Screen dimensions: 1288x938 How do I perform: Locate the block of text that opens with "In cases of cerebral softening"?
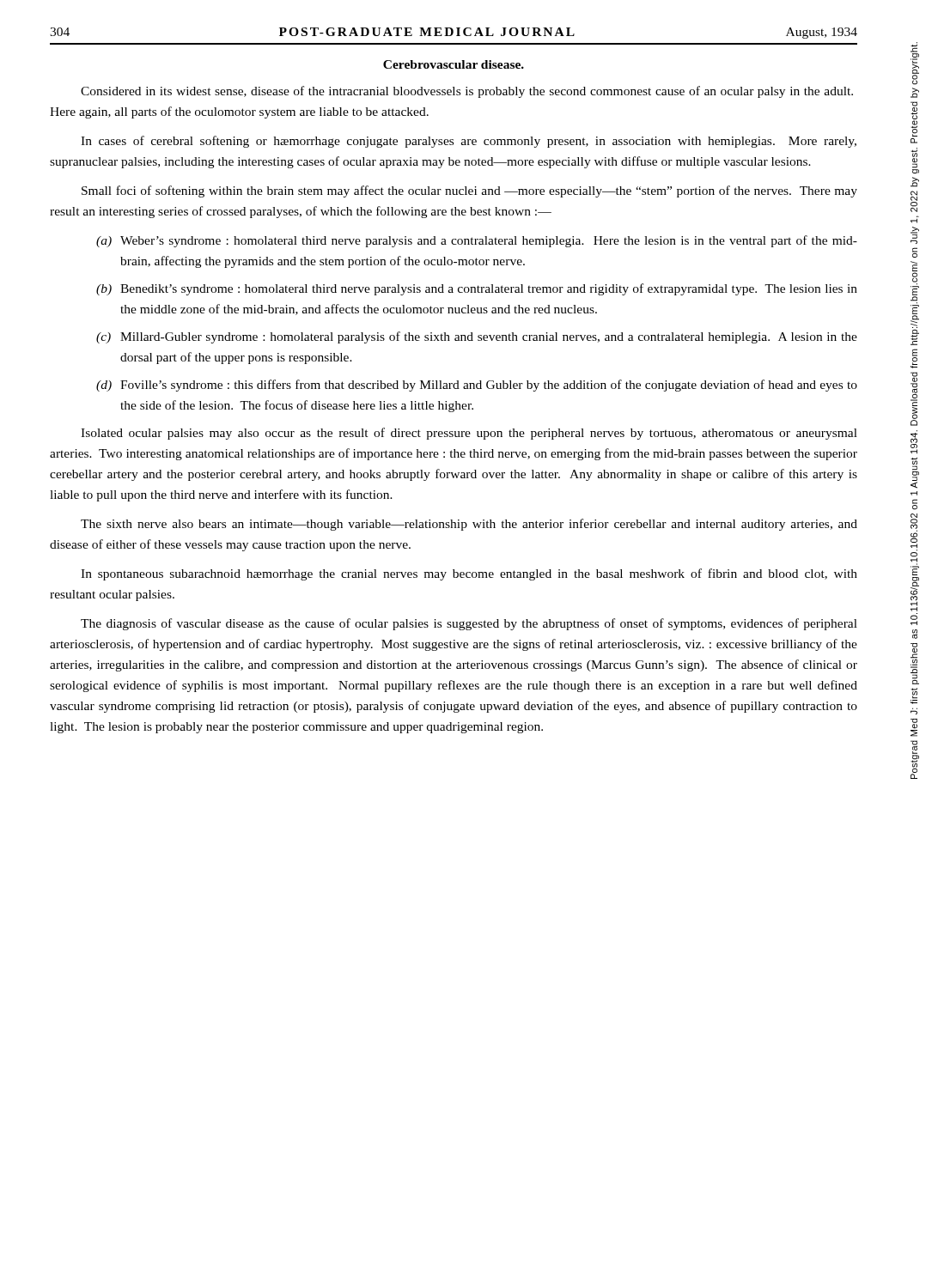coord(454,151)
